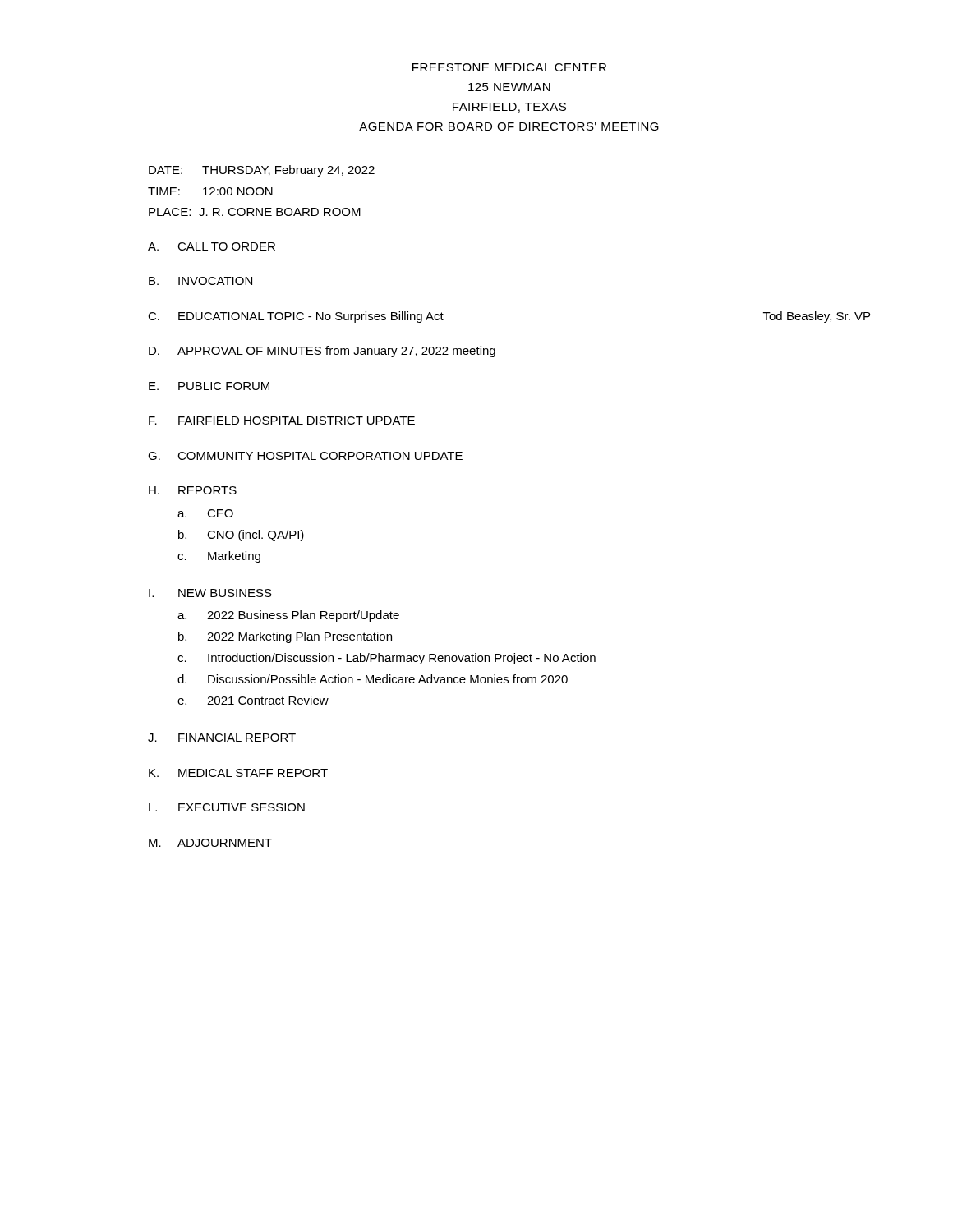Find the text starting "I. NEW BUSINESS a.2022 Business Plan Report/Update b.2022"
953x1232 pixels.
tap(509, 648)
